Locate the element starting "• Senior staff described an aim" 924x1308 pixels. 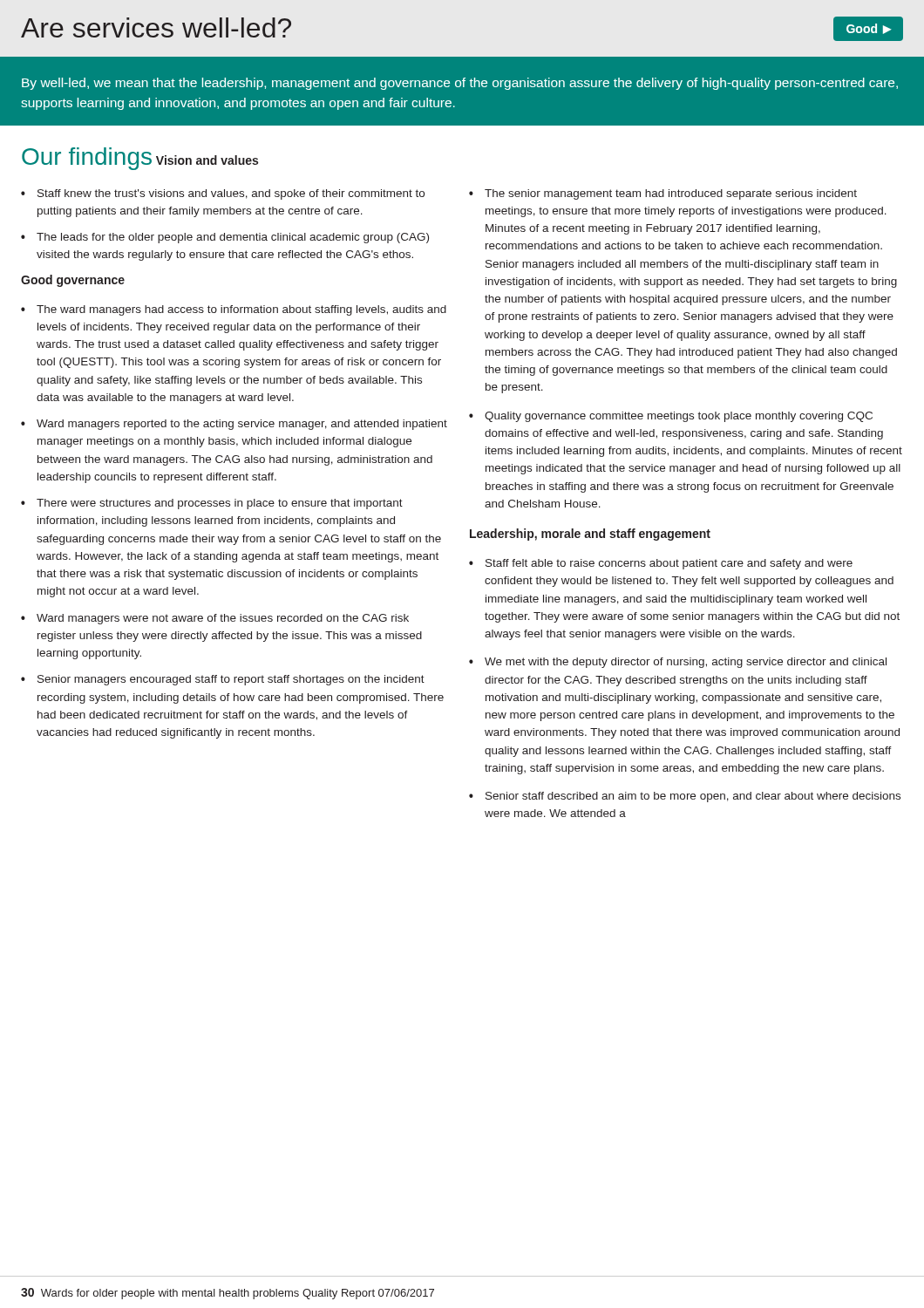[x=685, y=804]
